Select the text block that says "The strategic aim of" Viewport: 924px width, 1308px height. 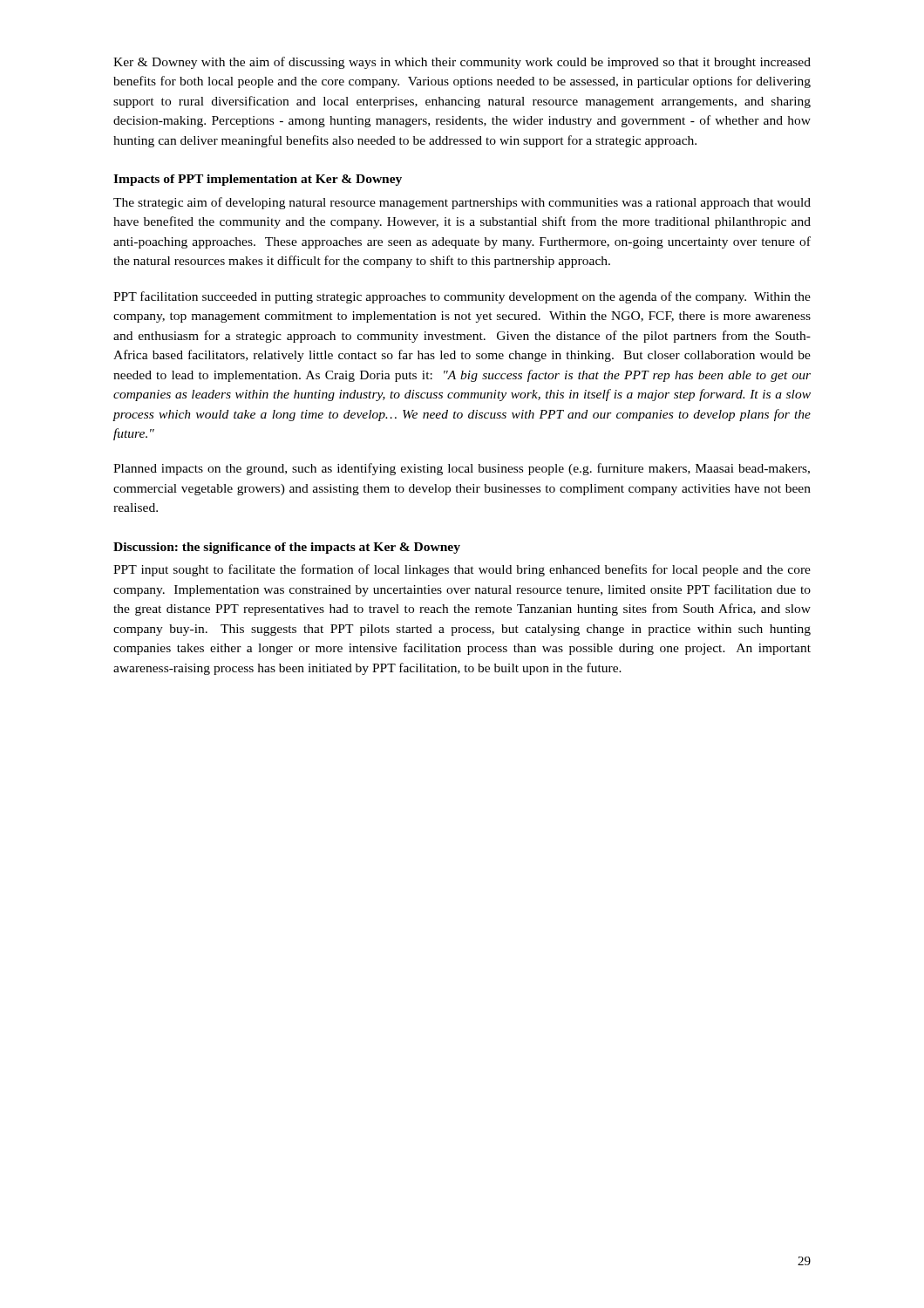(462, 231)
